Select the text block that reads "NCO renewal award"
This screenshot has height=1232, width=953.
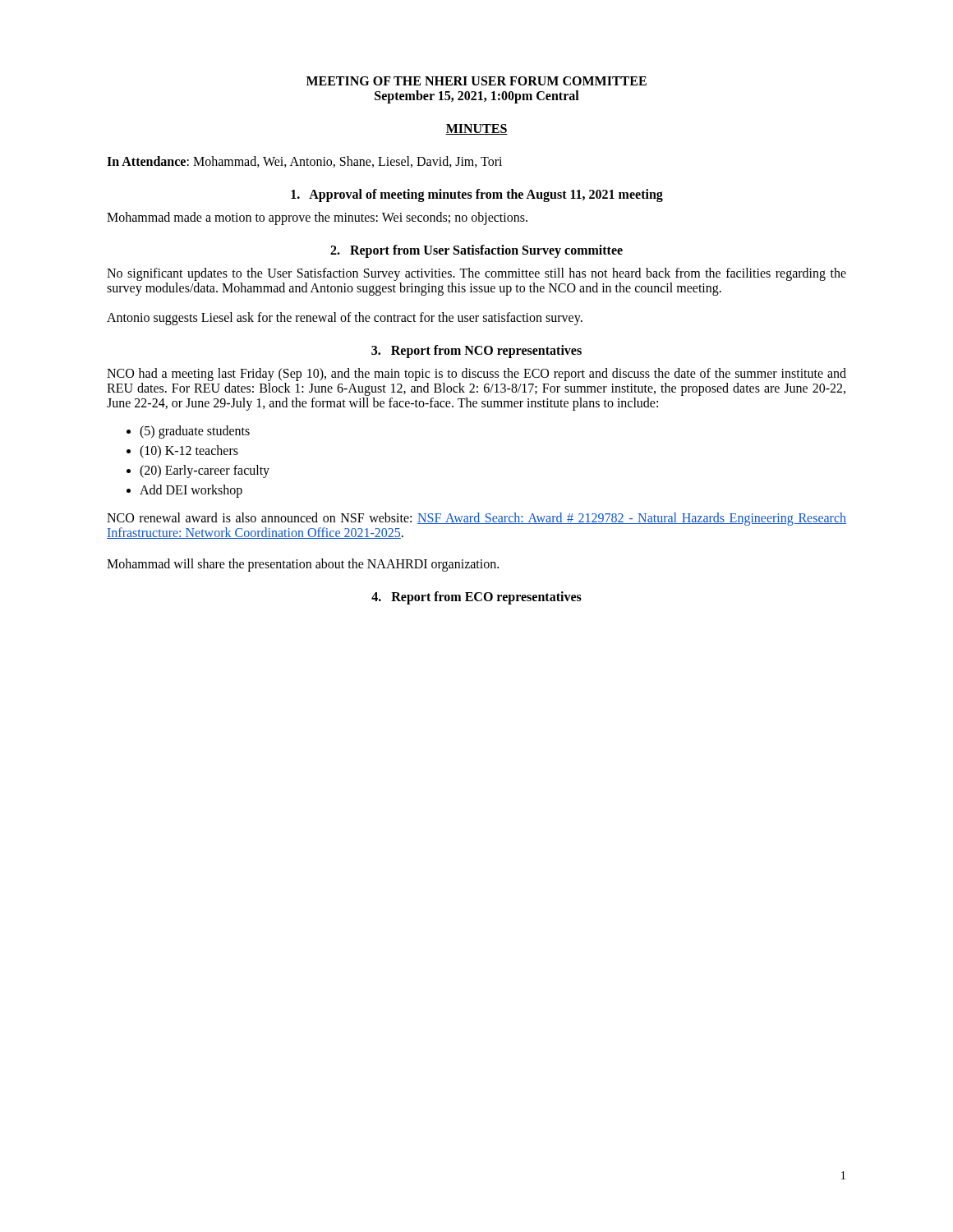point(476,525)
